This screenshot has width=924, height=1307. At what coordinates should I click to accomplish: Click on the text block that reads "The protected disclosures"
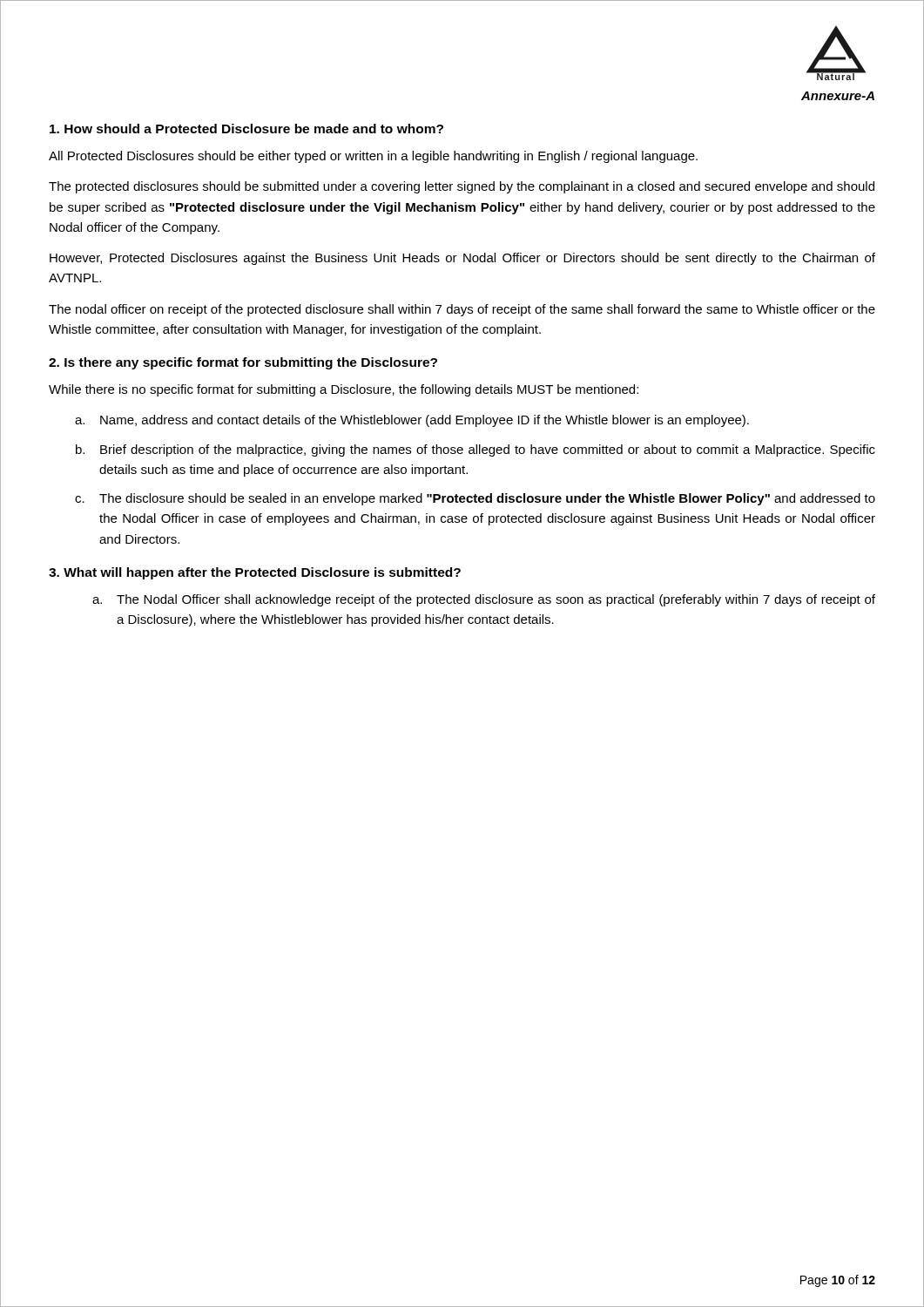[462, 207]
